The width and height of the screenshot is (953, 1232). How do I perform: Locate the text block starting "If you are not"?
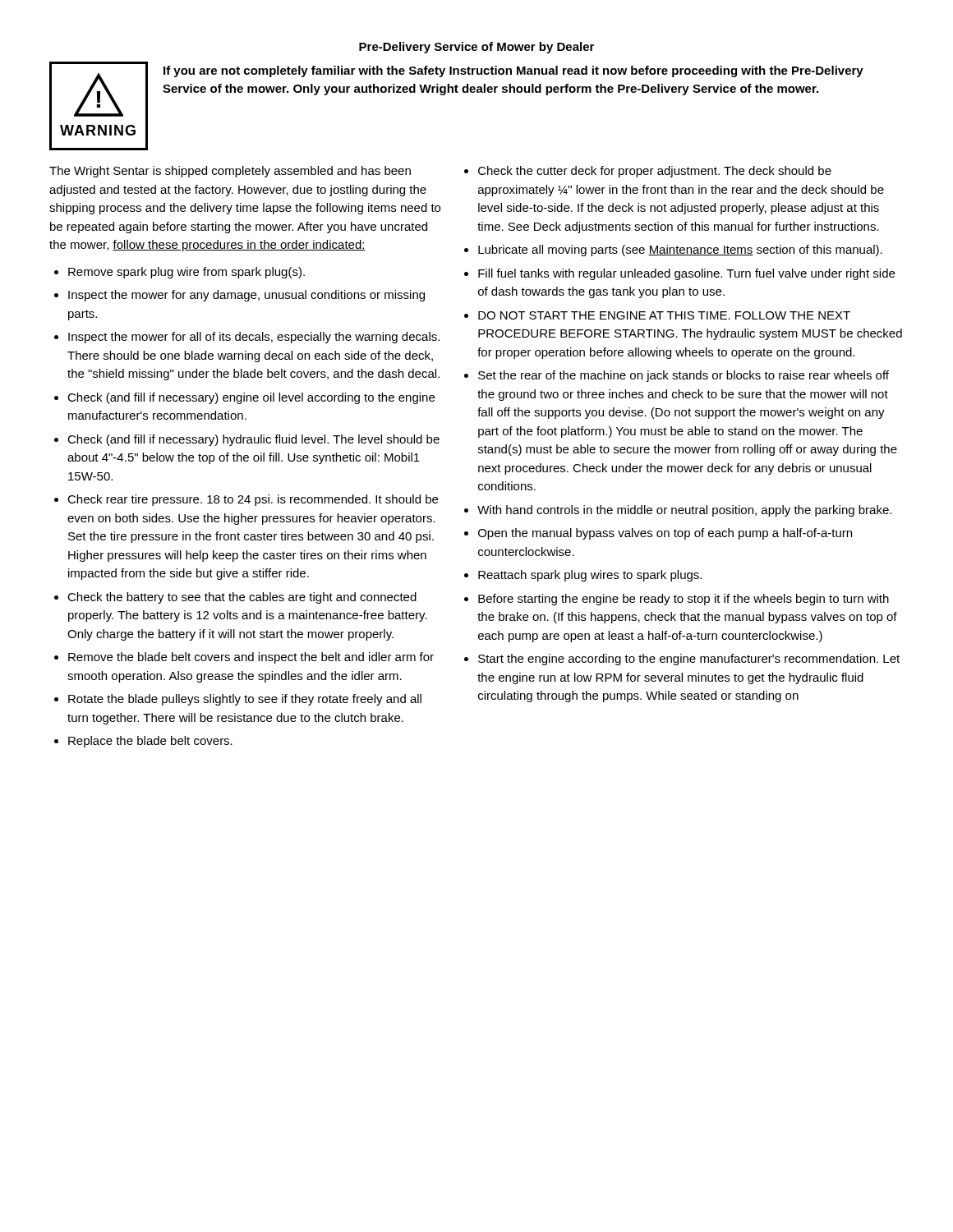point(513,79)
